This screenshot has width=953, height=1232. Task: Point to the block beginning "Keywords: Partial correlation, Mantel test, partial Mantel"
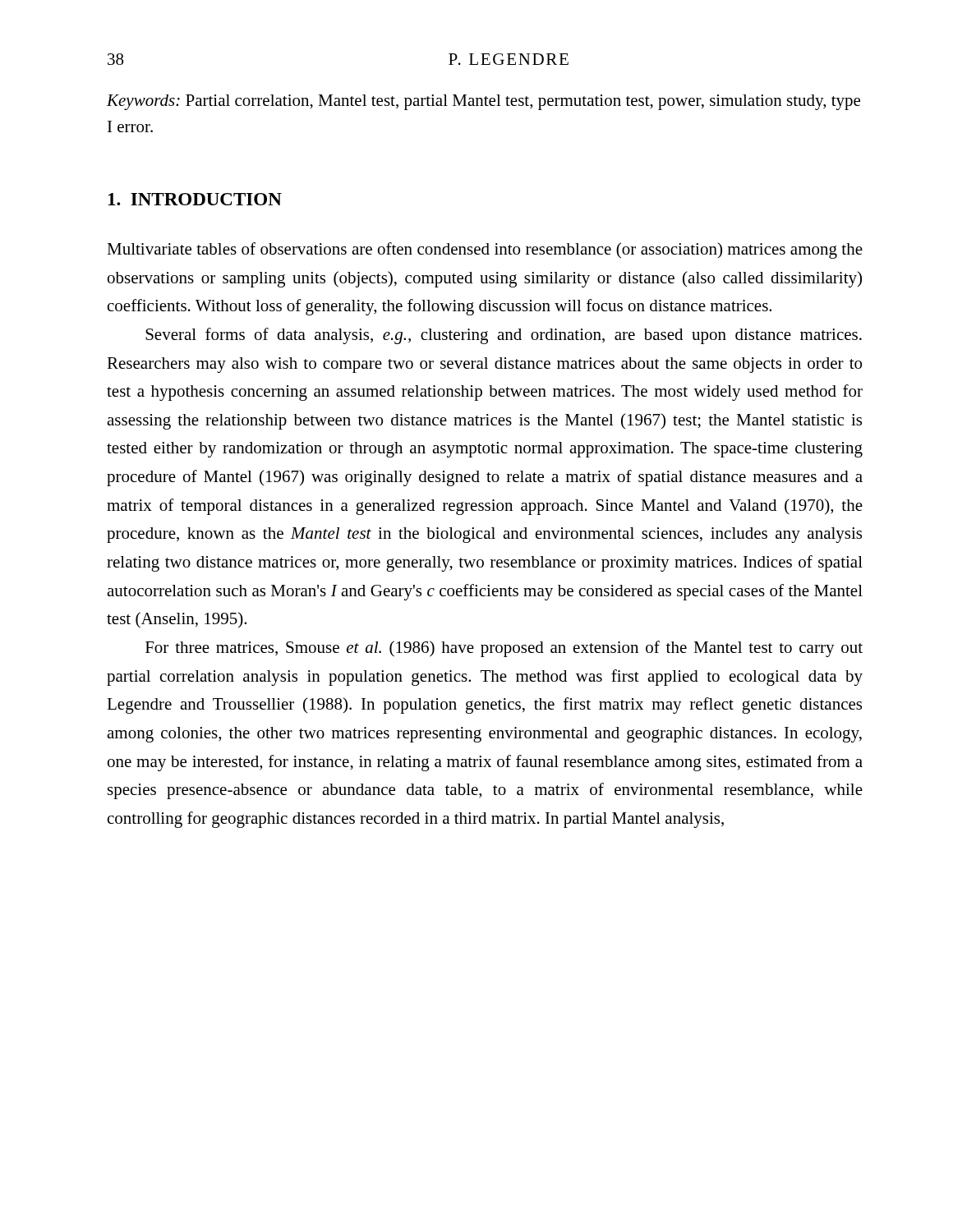point(484,113)
